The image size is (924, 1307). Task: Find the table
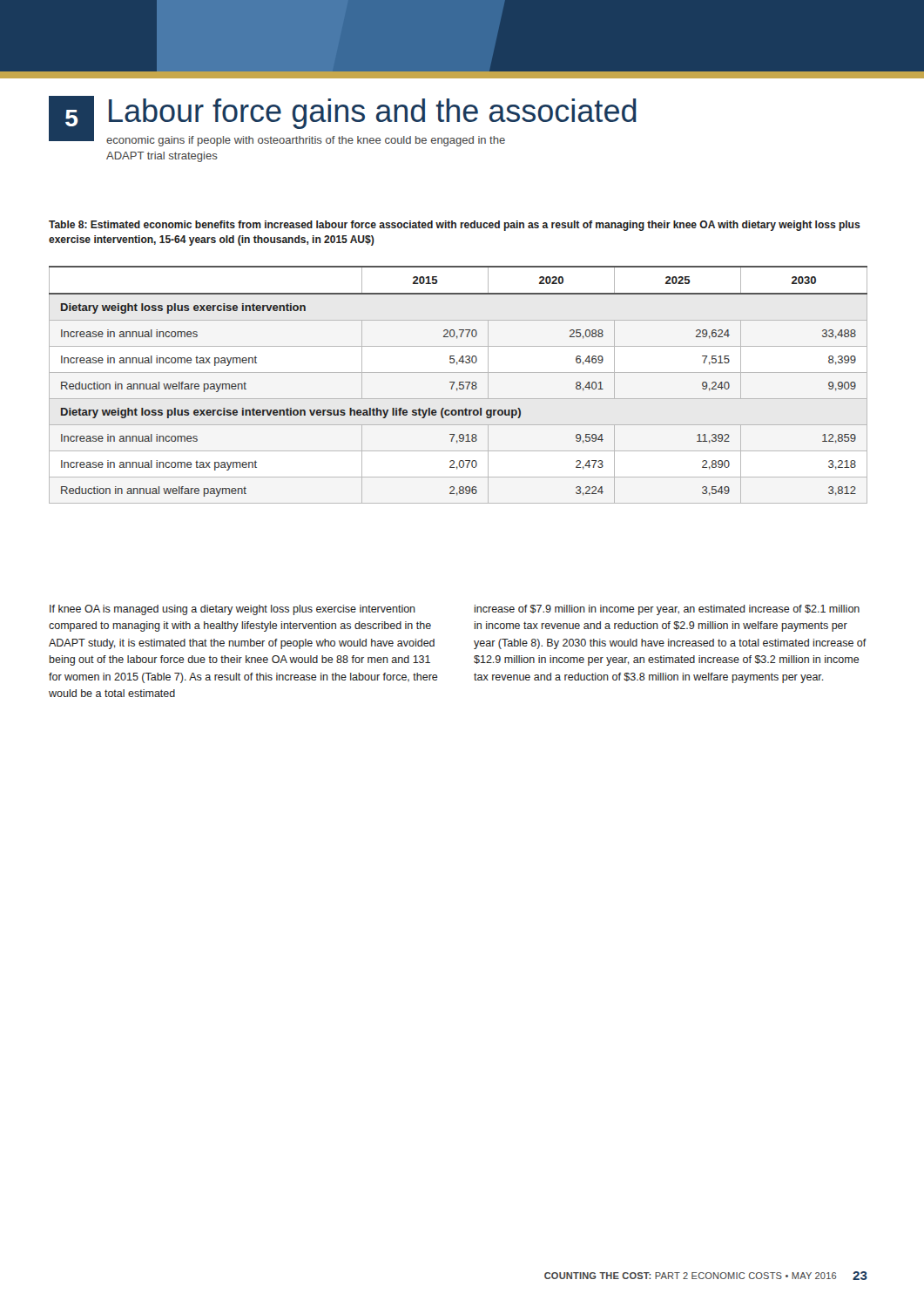coord(458,385)
